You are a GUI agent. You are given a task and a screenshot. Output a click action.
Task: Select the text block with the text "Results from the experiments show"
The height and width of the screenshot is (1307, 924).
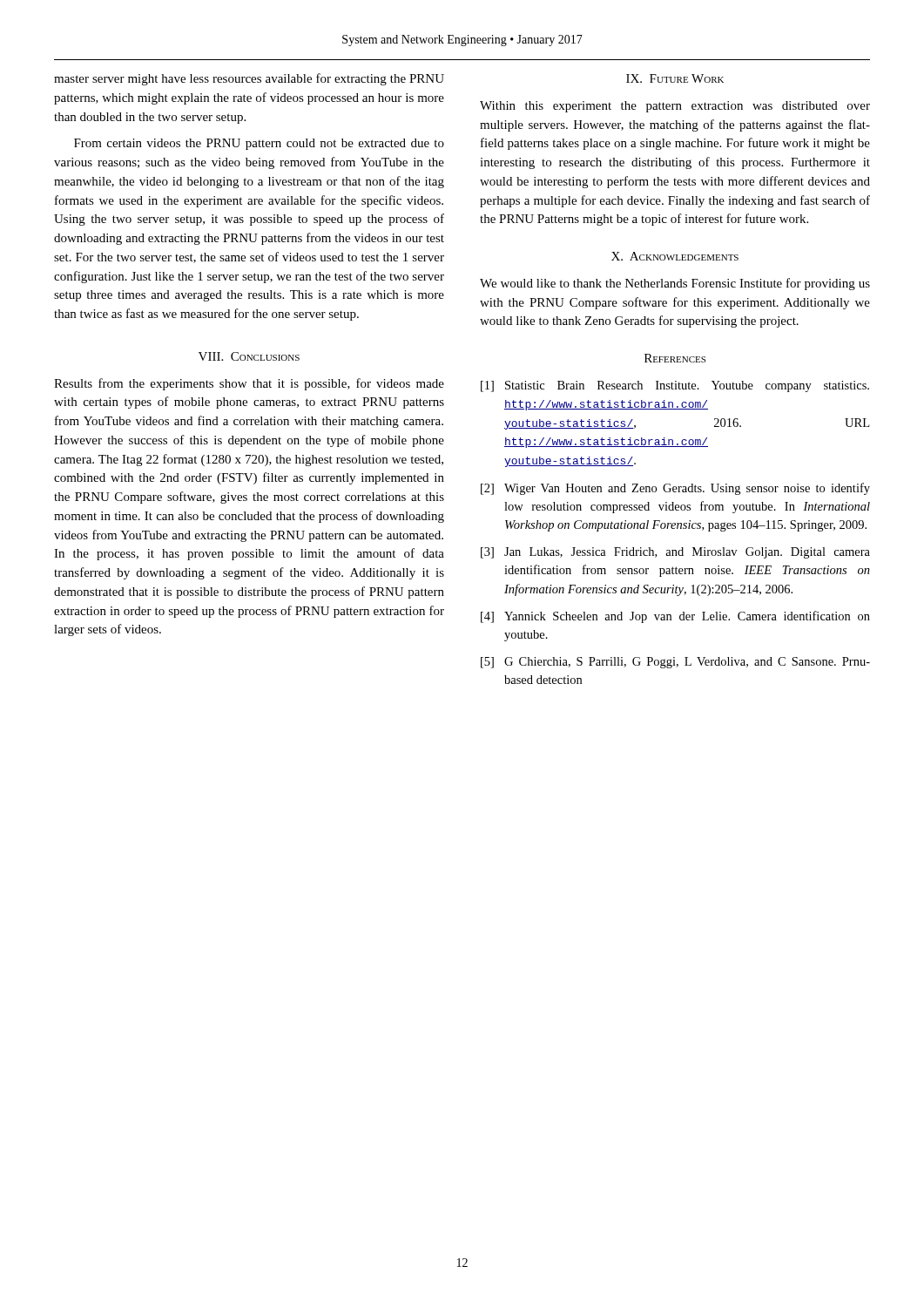249,507
